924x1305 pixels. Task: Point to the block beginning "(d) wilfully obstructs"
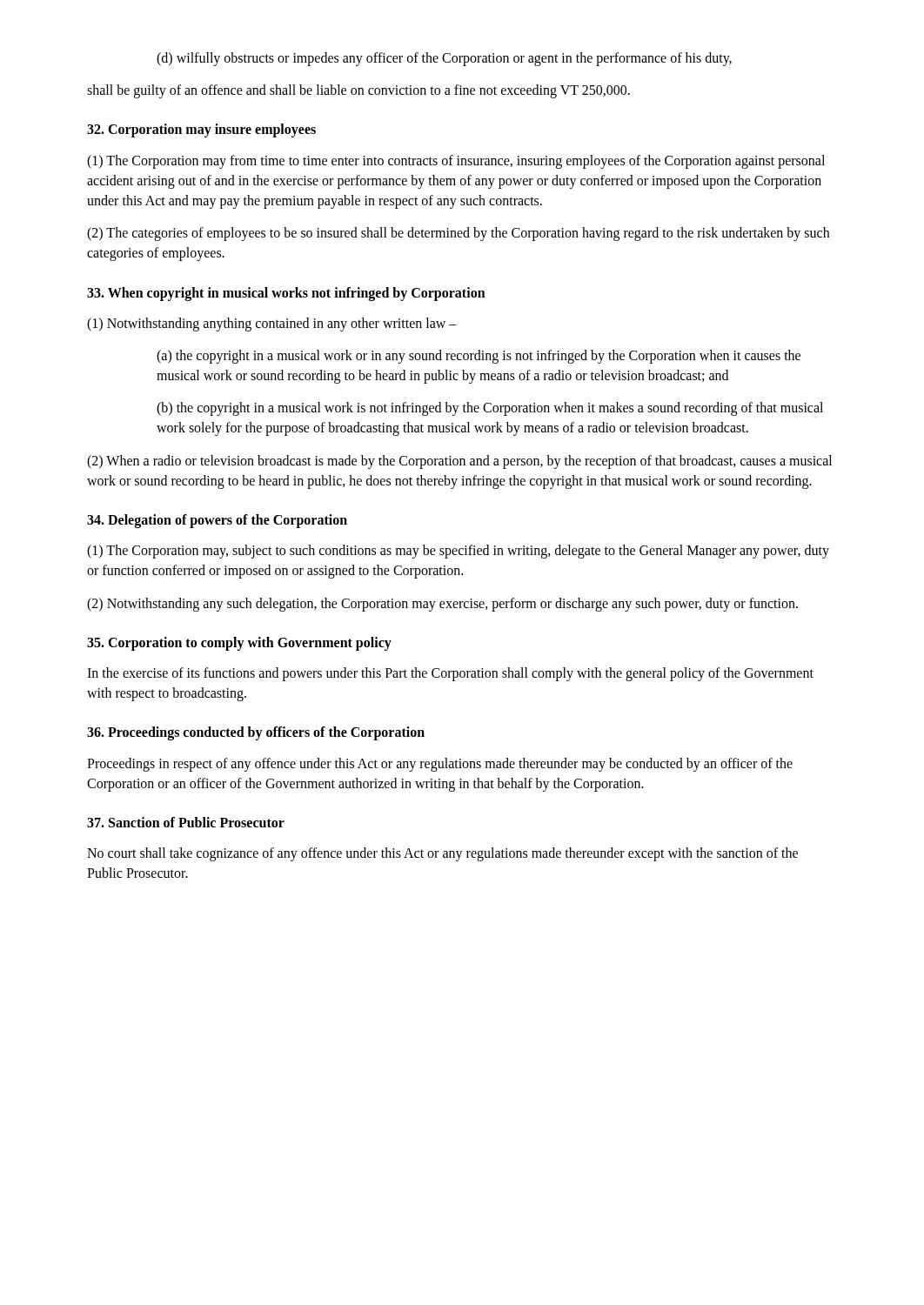pyautogui.click(x=444, y=58)
